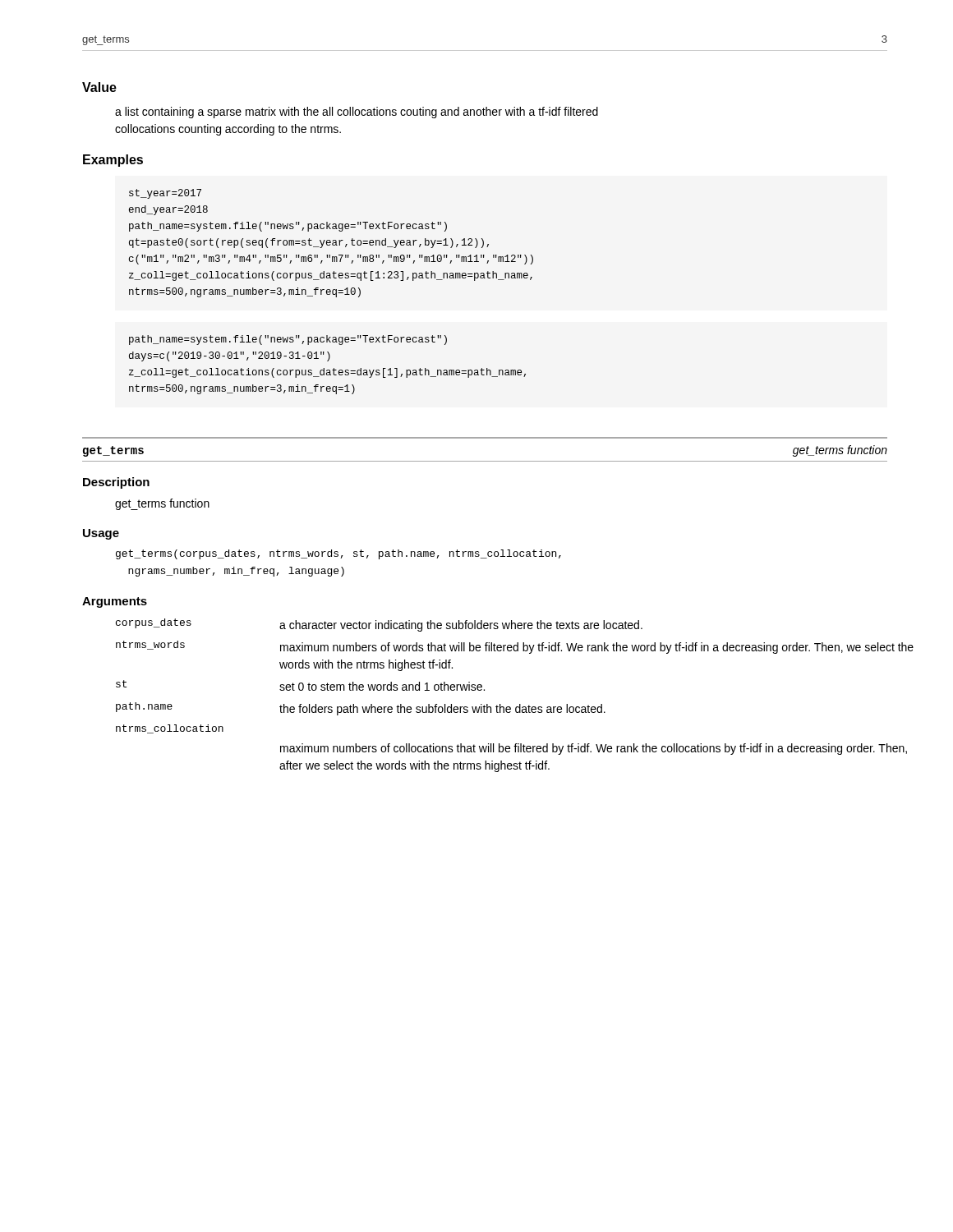Point to the element starting "path_name=system.file("news",package="TextForecast") days=c("2019-30-01","2019-31-01") z_coll=get_collocations(corpus_dates=days[1],path_name=path_name, ntrms=500,ngrams_number=3,min_freq=1)"

[x=328, y=365]
